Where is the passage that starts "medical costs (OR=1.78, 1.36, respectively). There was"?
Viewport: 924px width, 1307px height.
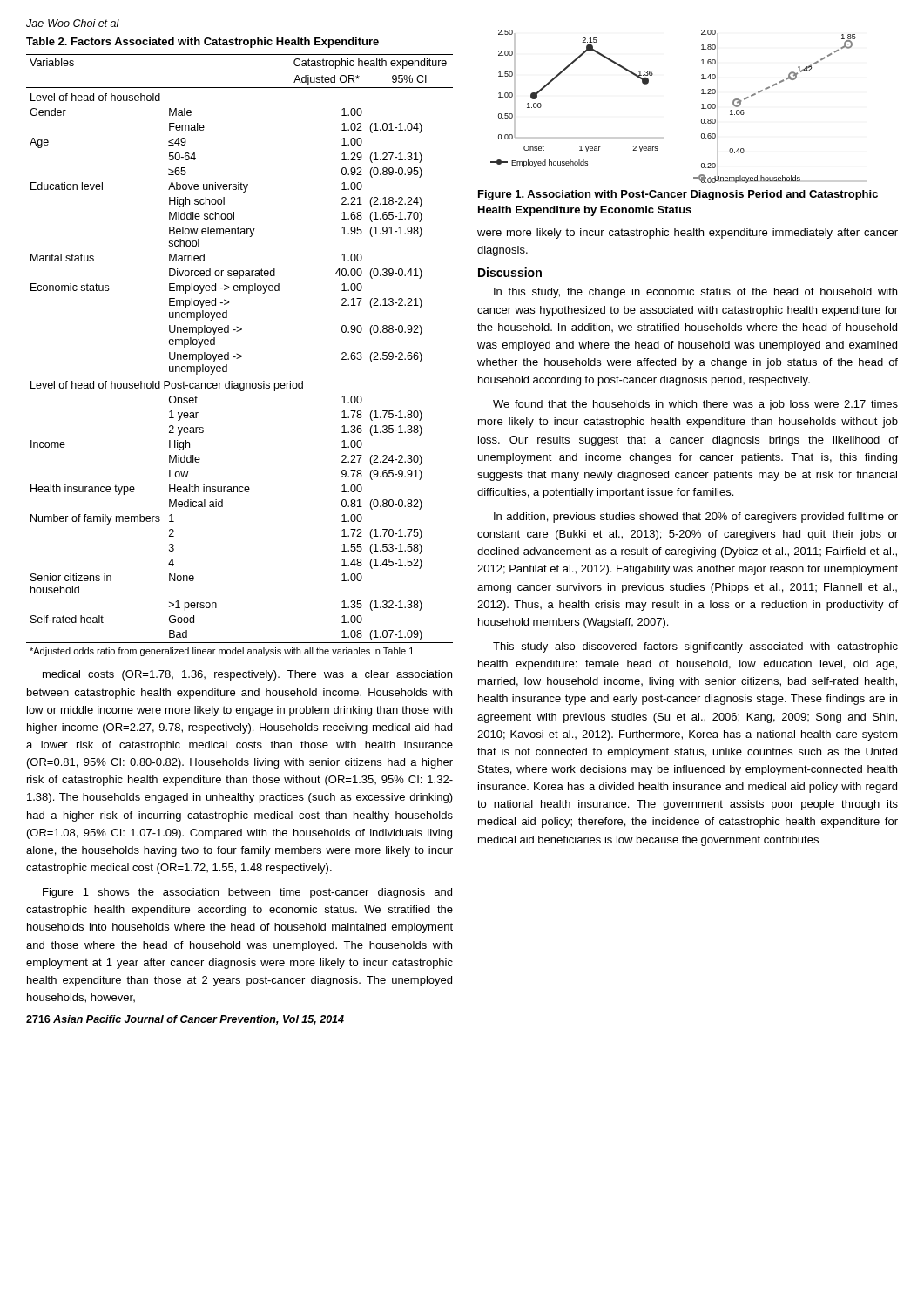(240, 836)
